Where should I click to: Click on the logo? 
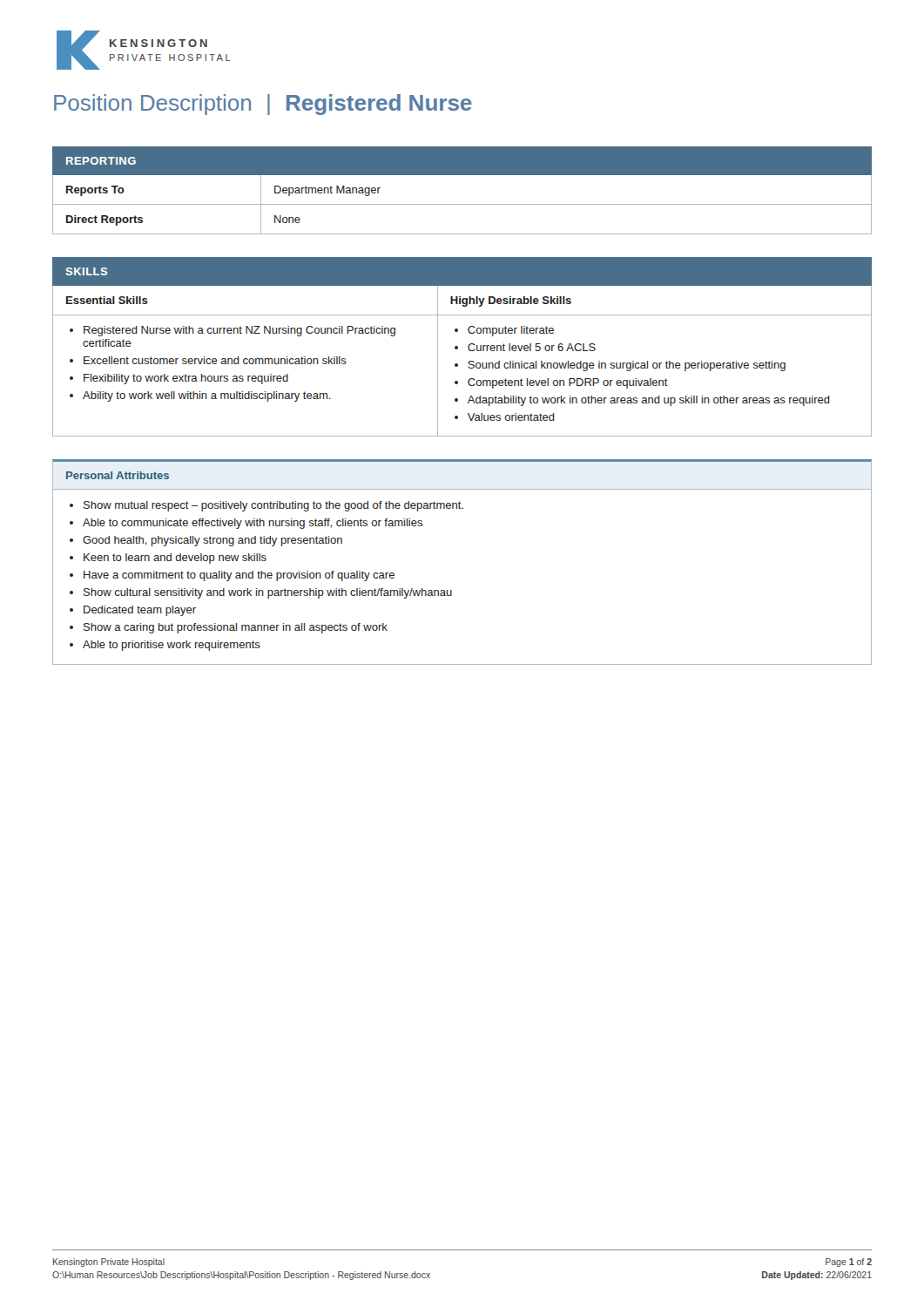click(462, 50)
